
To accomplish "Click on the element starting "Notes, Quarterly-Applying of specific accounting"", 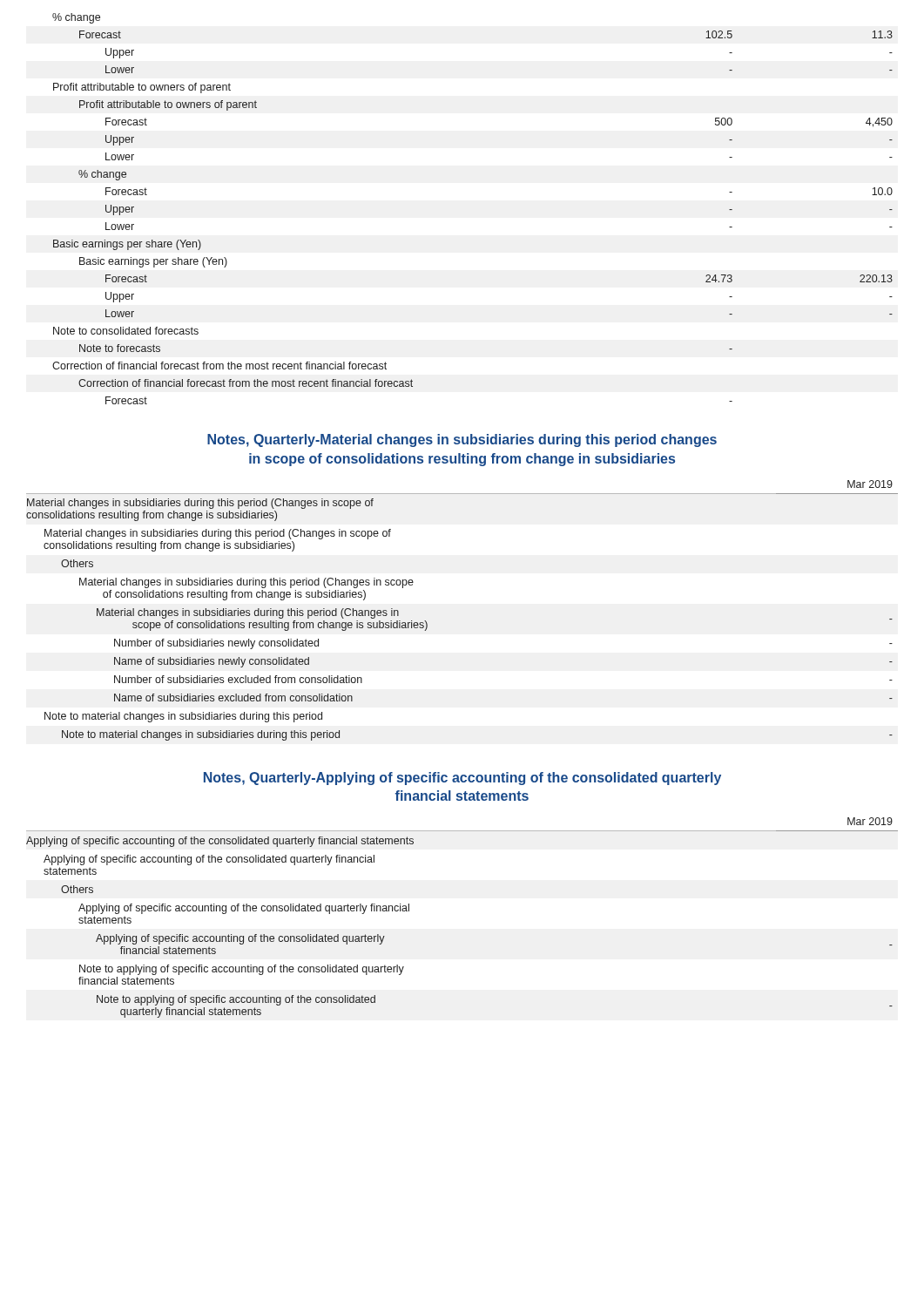I will [462, 787].
